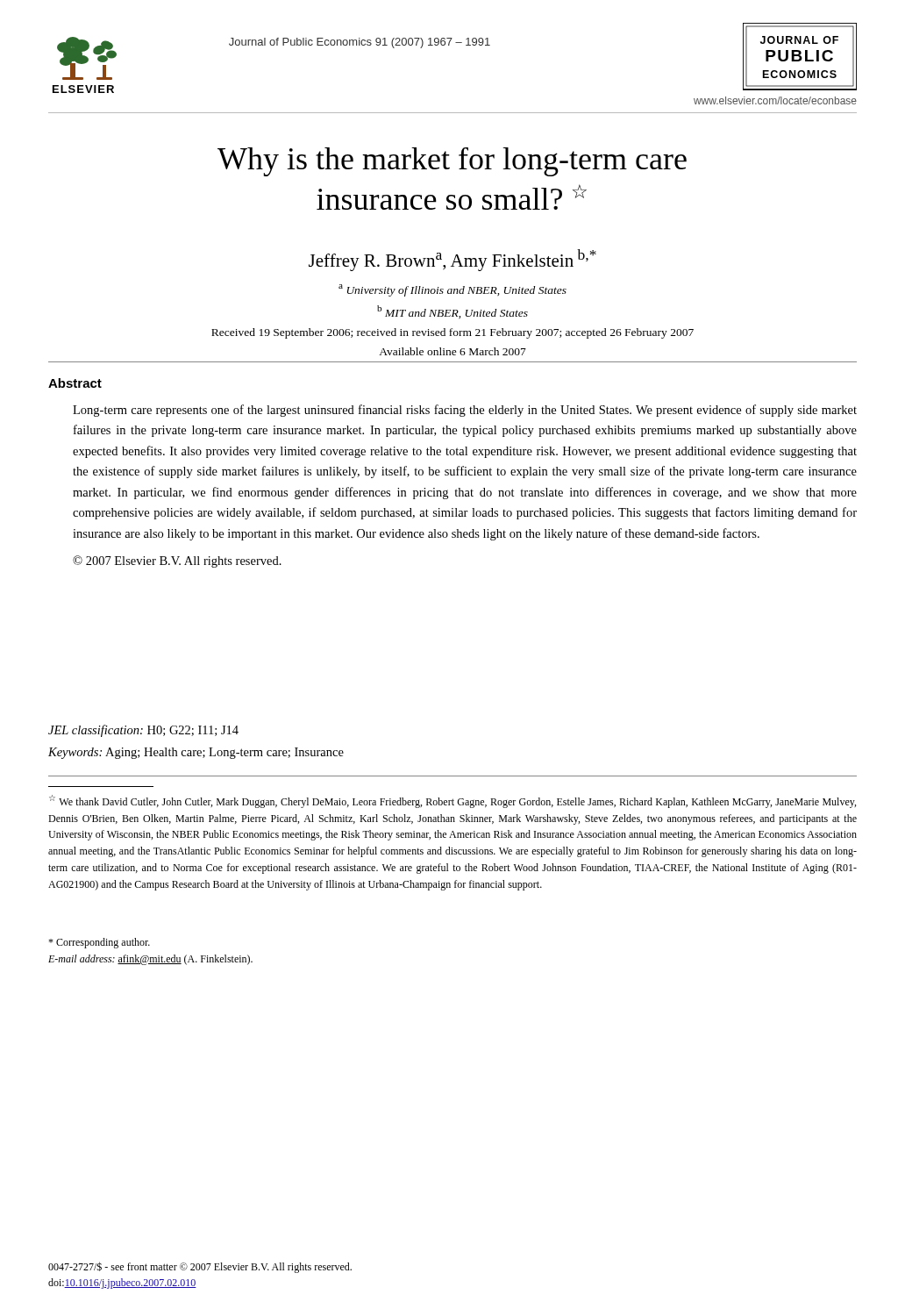Screen dimensions: 1316x905
Task: Find the text starting "a University of Illinois and"
Action: tap(452, 299)
